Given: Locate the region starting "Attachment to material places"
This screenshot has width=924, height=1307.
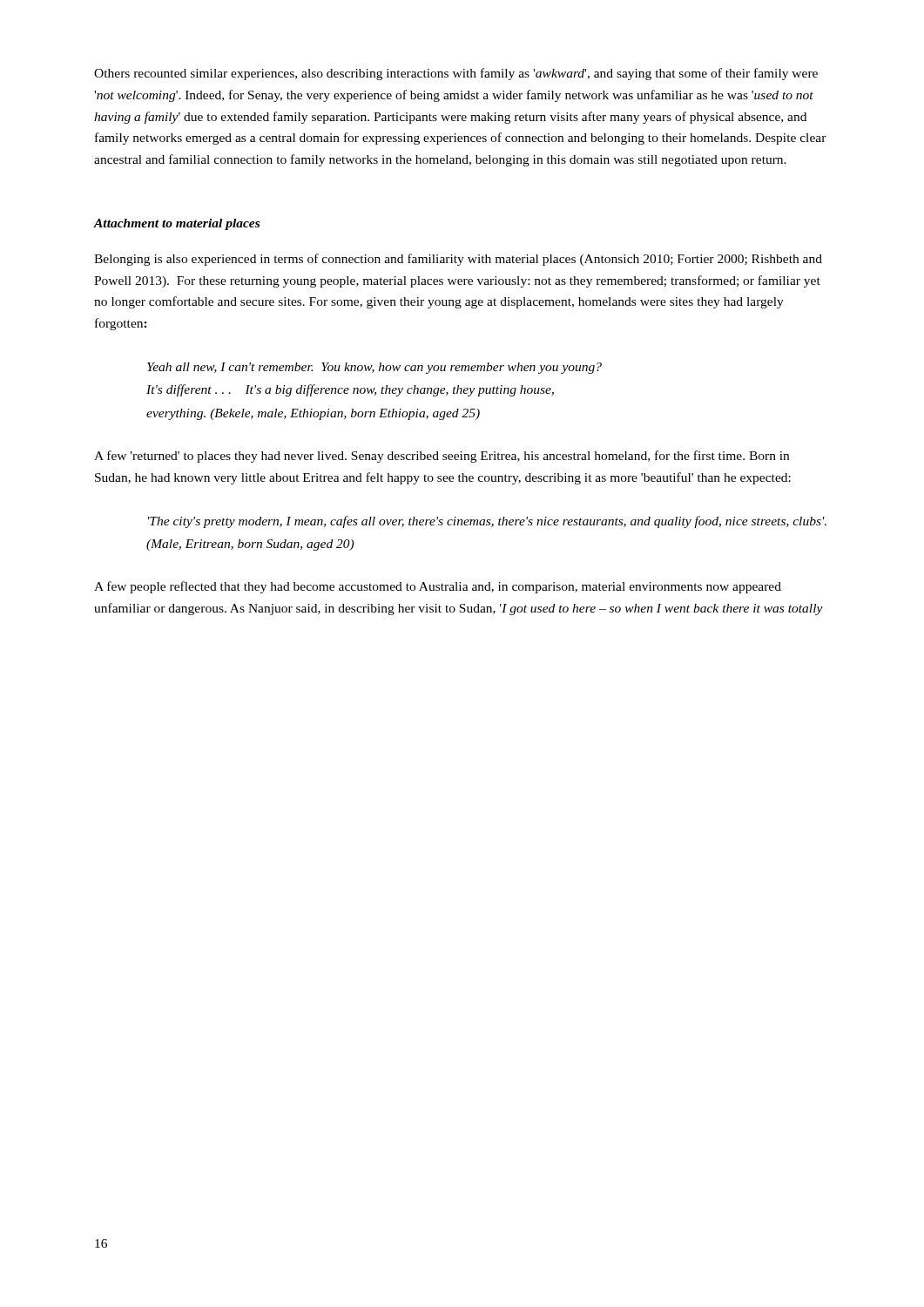Looking at the screenshot, I should pyautogui.click(x=177, y=224).
